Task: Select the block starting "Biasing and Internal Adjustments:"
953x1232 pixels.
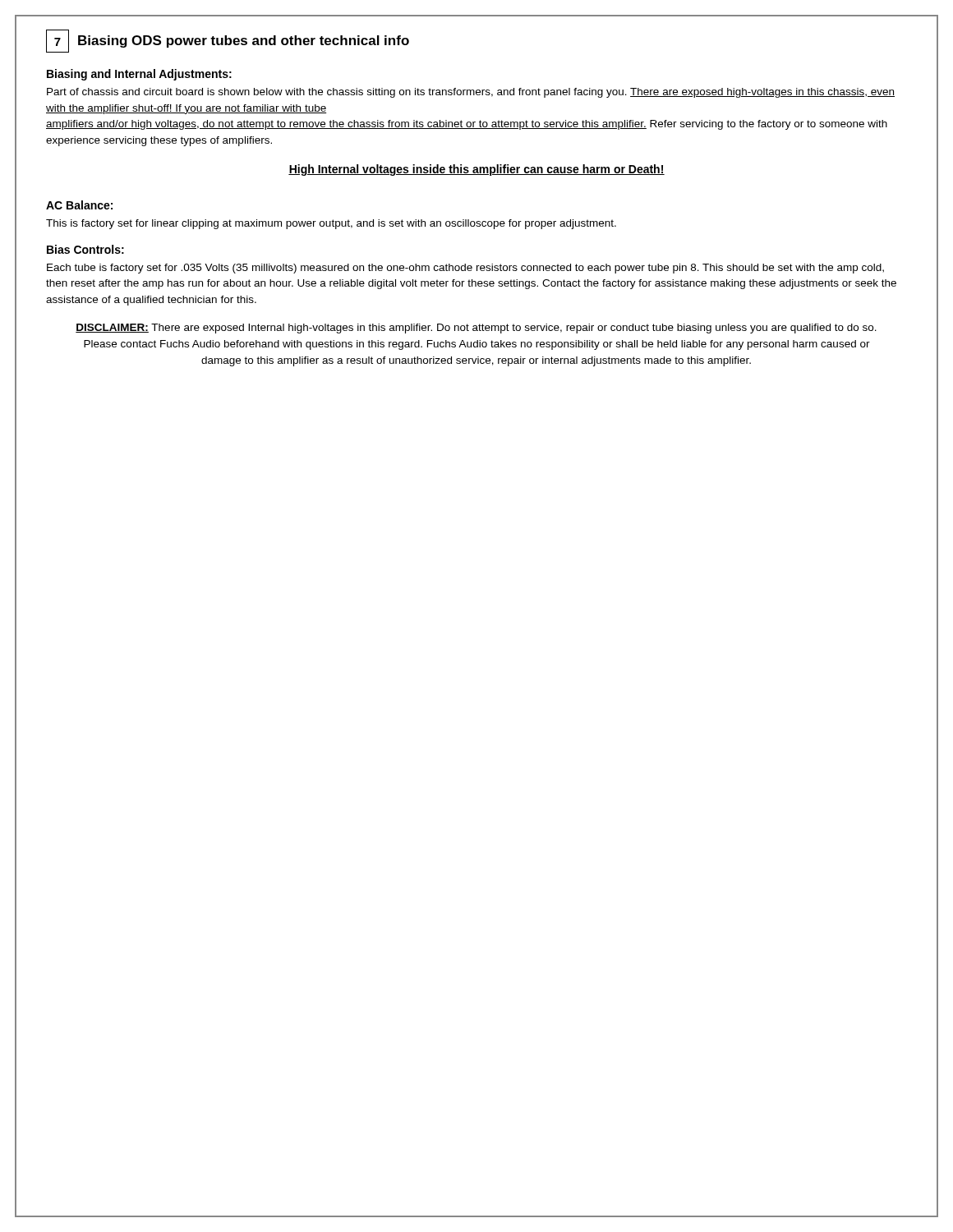Action: 139,74
